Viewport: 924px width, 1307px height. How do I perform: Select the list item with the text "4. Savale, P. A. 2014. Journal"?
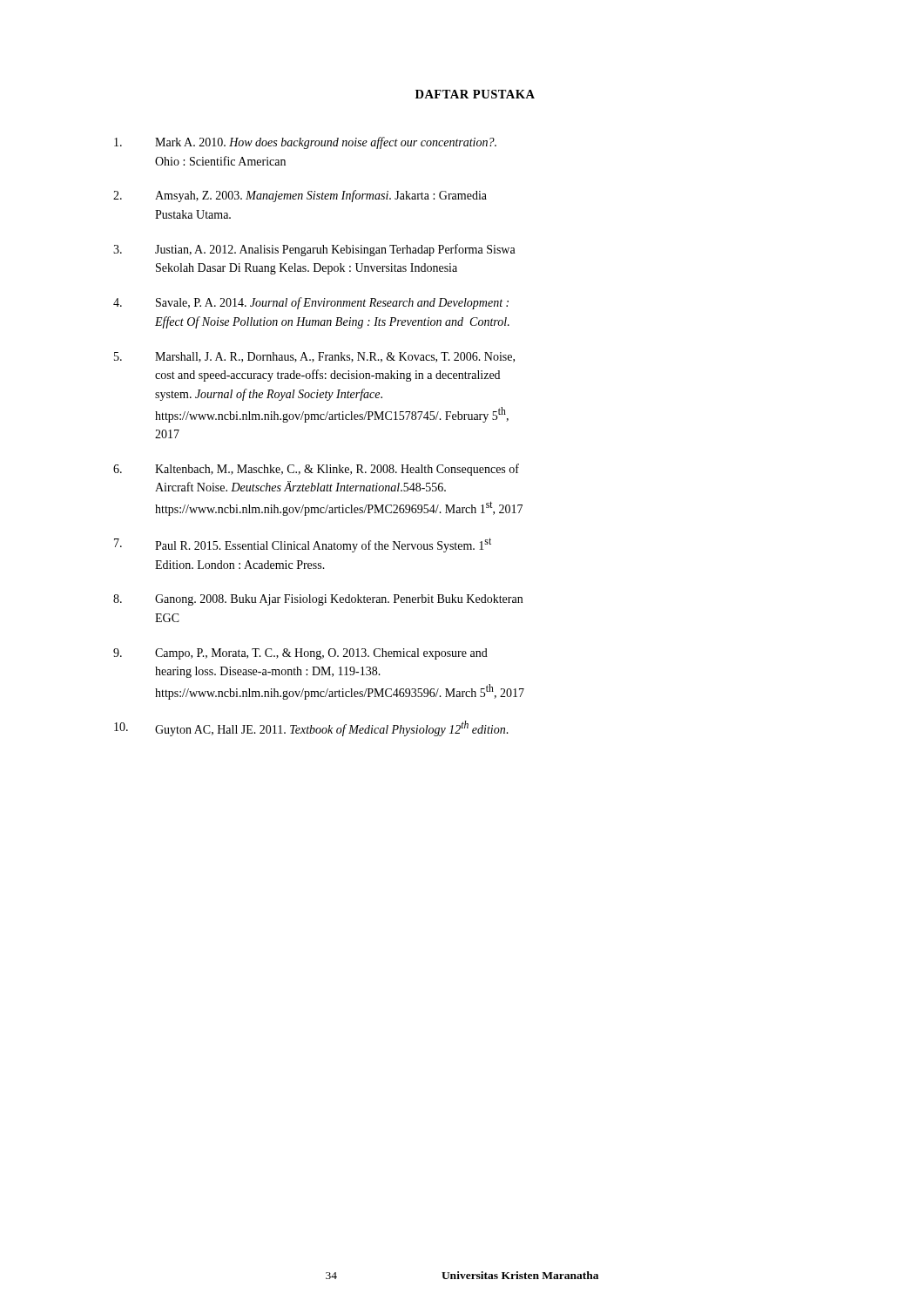475,313
